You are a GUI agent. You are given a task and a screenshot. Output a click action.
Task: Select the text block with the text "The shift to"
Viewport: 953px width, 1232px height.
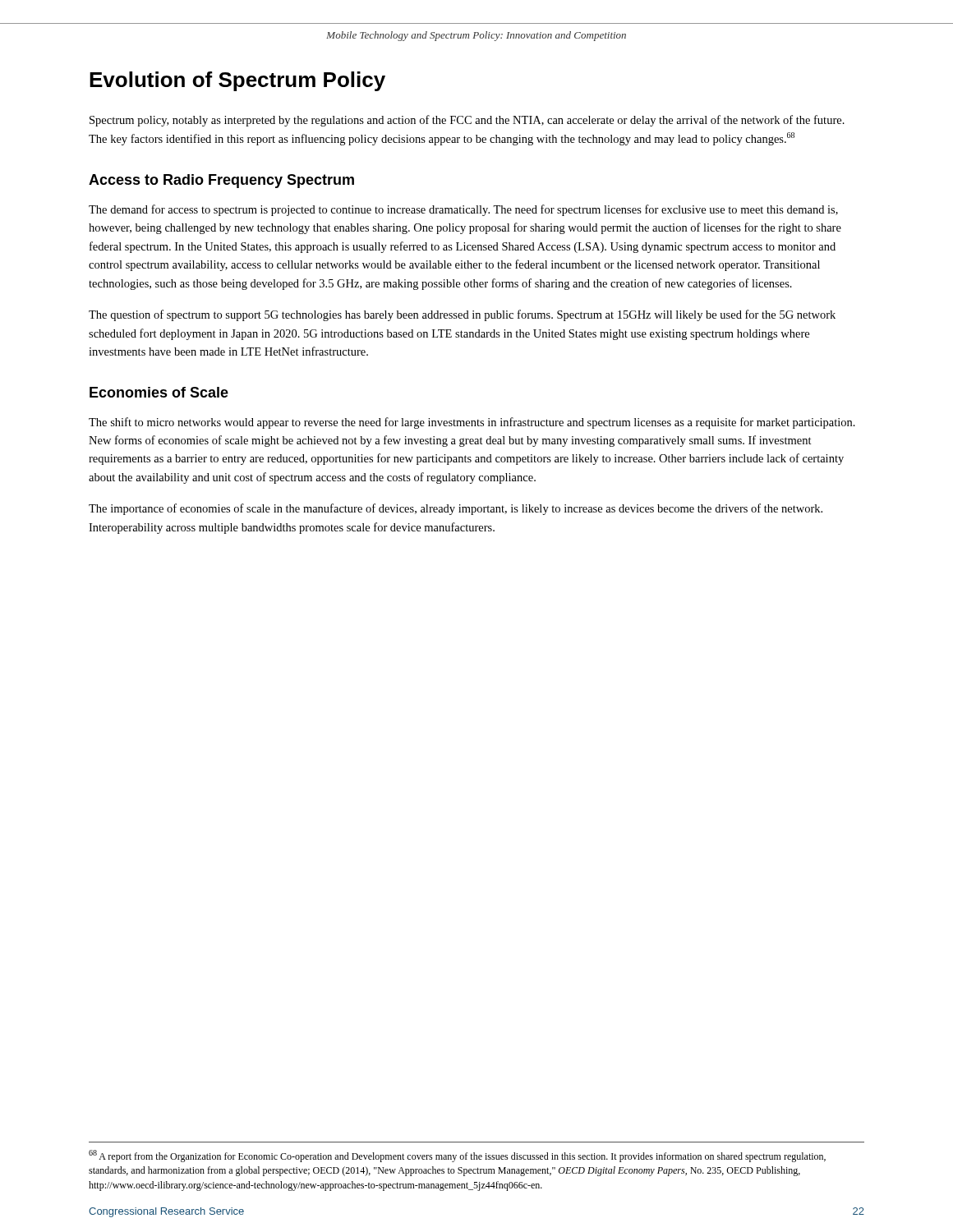(x=472, y=449)
